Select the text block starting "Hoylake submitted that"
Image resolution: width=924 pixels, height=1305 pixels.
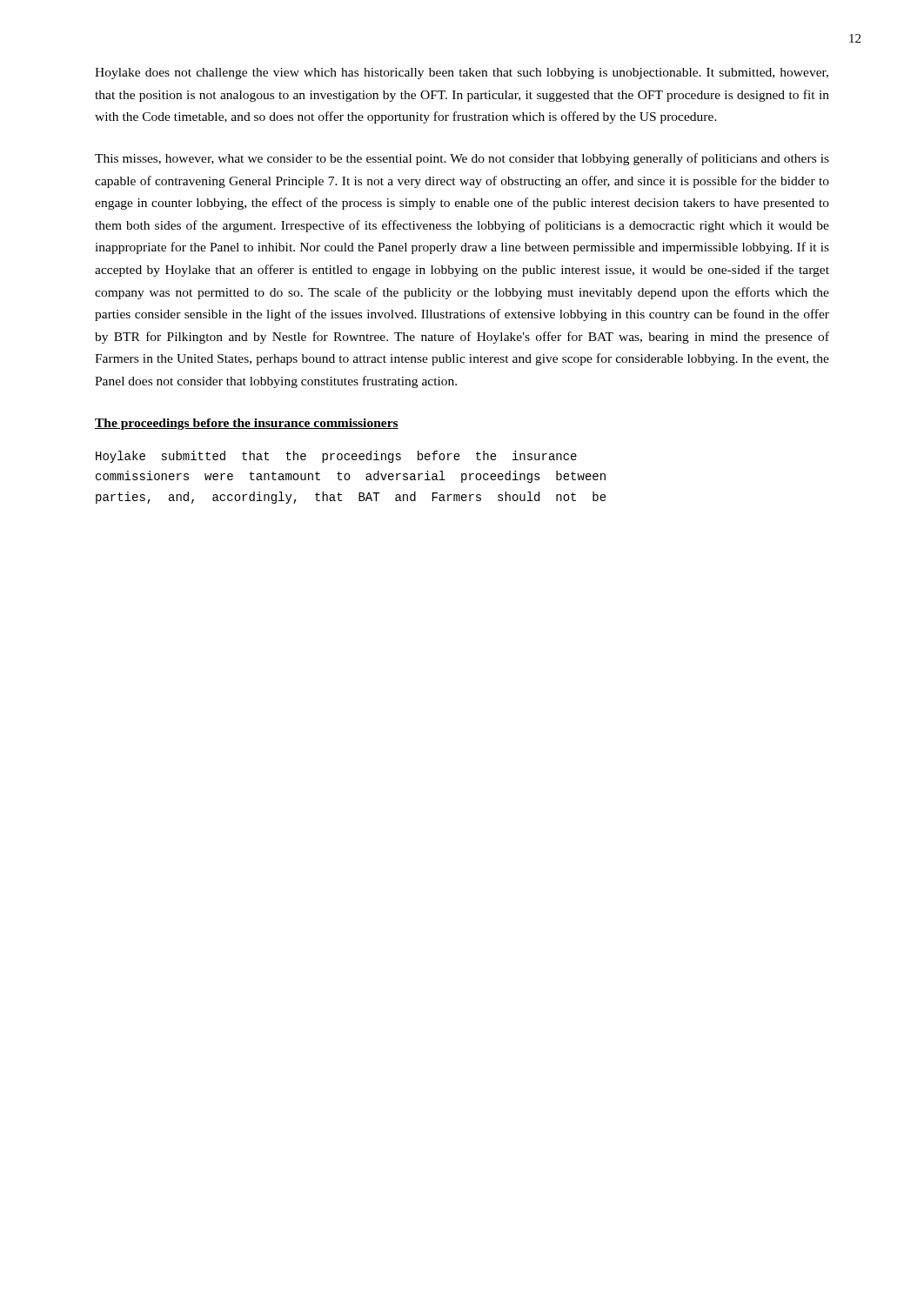(351, 477)
